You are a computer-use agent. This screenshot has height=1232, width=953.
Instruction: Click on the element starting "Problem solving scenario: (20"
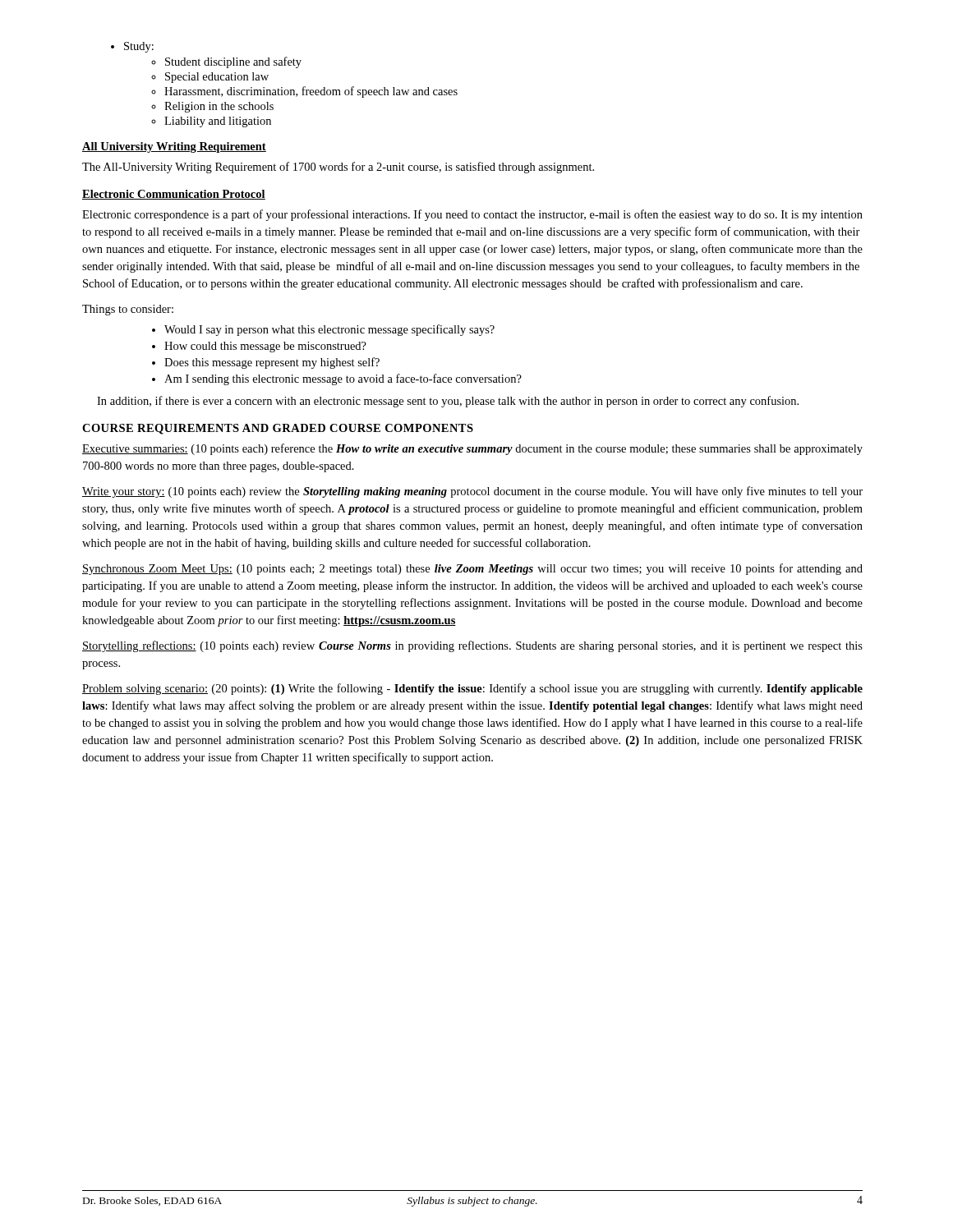pyautogui.click(x=472, y=723)
